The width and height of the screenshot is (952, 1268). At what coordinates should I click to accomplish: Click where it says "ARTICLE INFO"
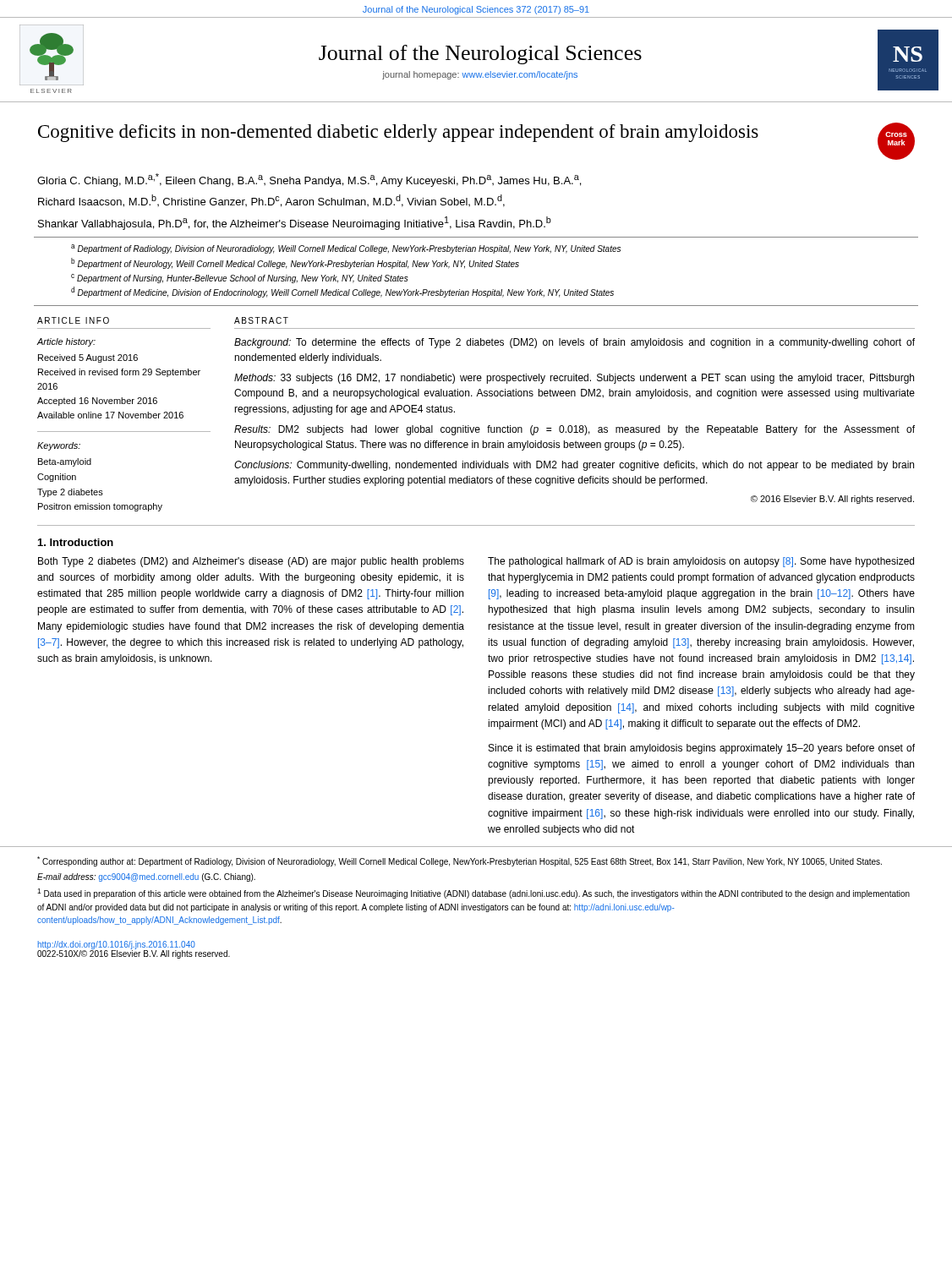coord(74,320)
